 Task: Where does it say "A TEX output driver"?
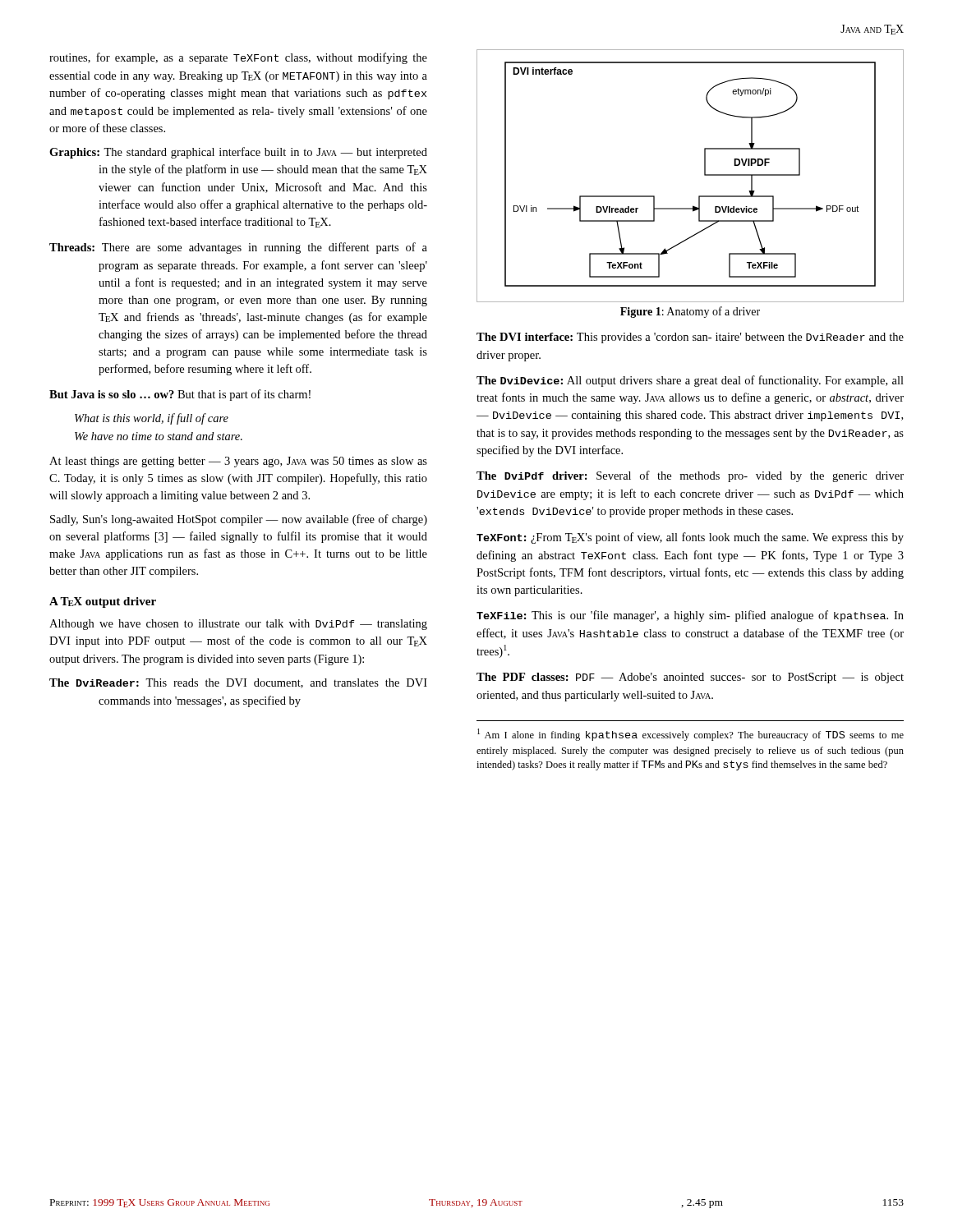103,601
